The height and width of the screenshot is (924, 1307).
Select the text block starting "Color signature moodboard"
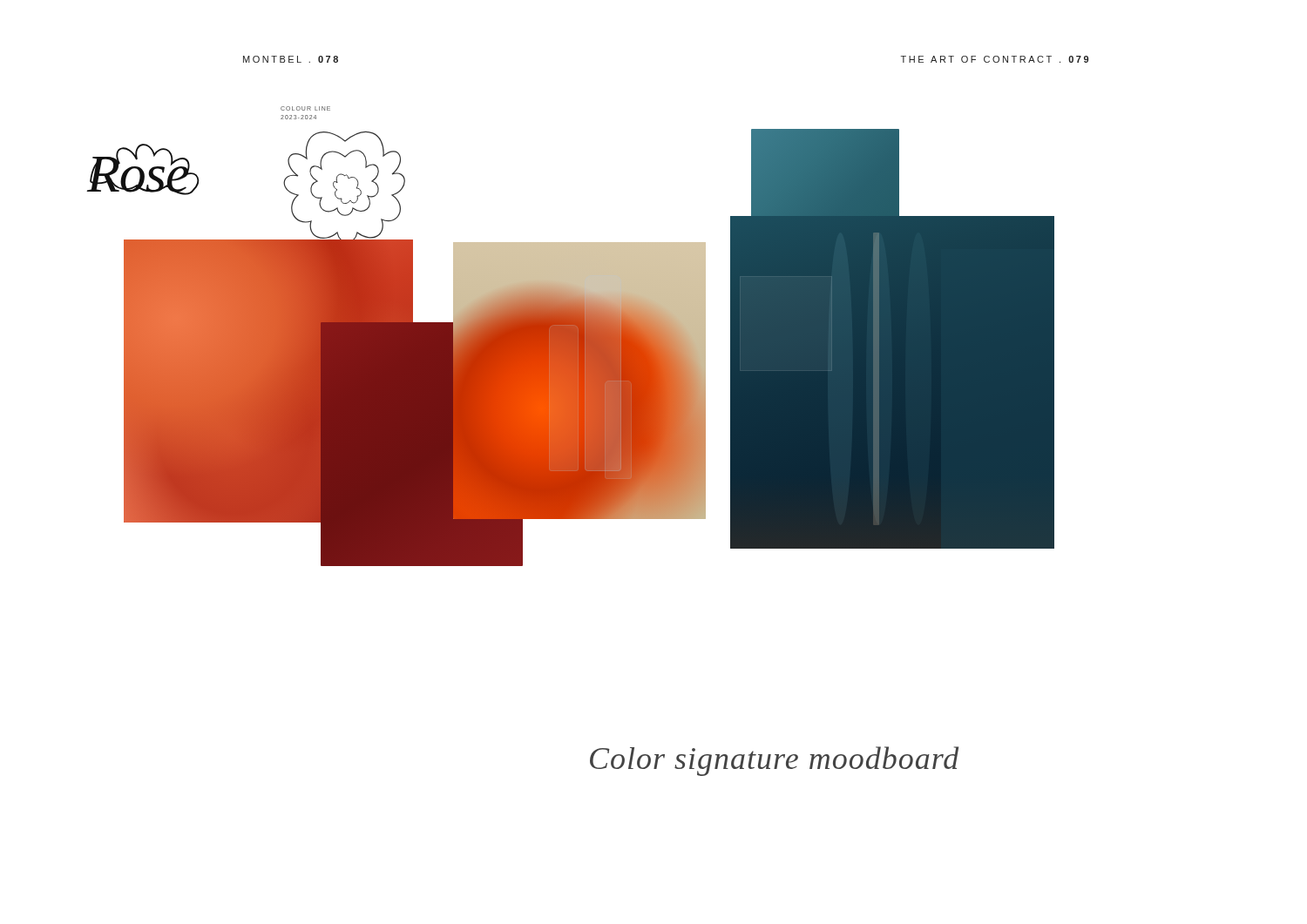click(771, 757)
